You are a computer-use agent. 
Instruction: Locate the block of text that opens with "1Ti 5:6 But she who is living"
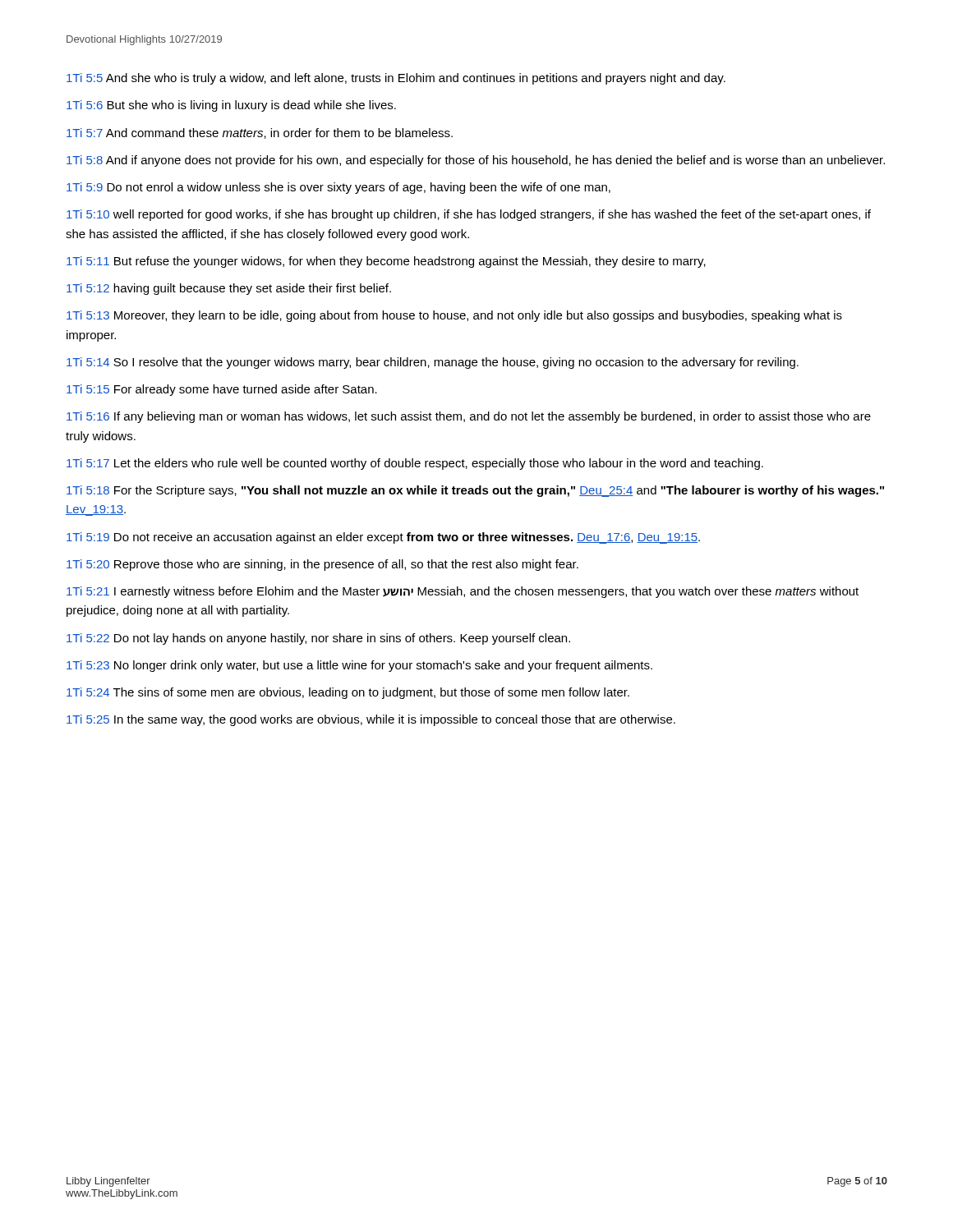[231, 105]
